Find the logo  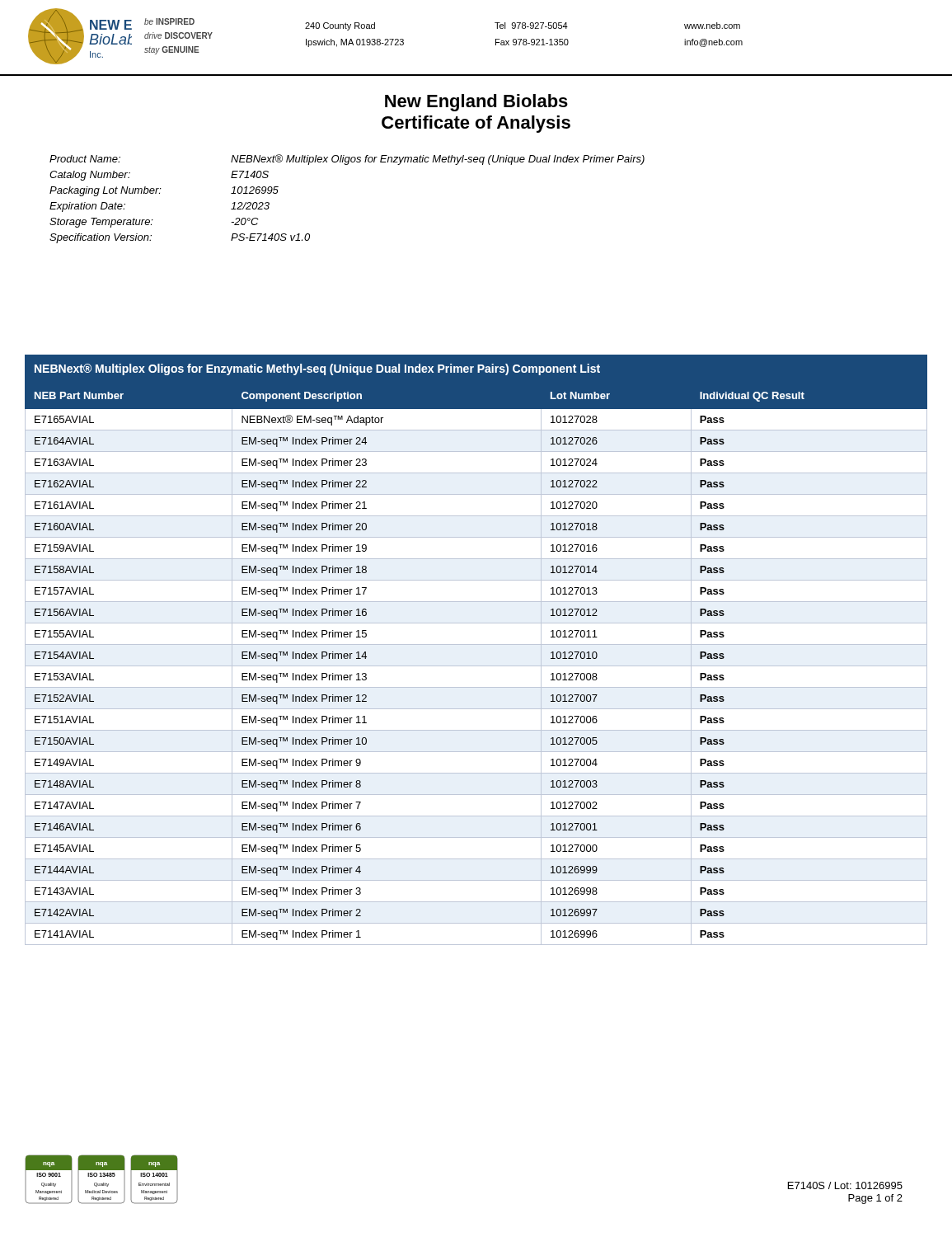(101, 1179)
